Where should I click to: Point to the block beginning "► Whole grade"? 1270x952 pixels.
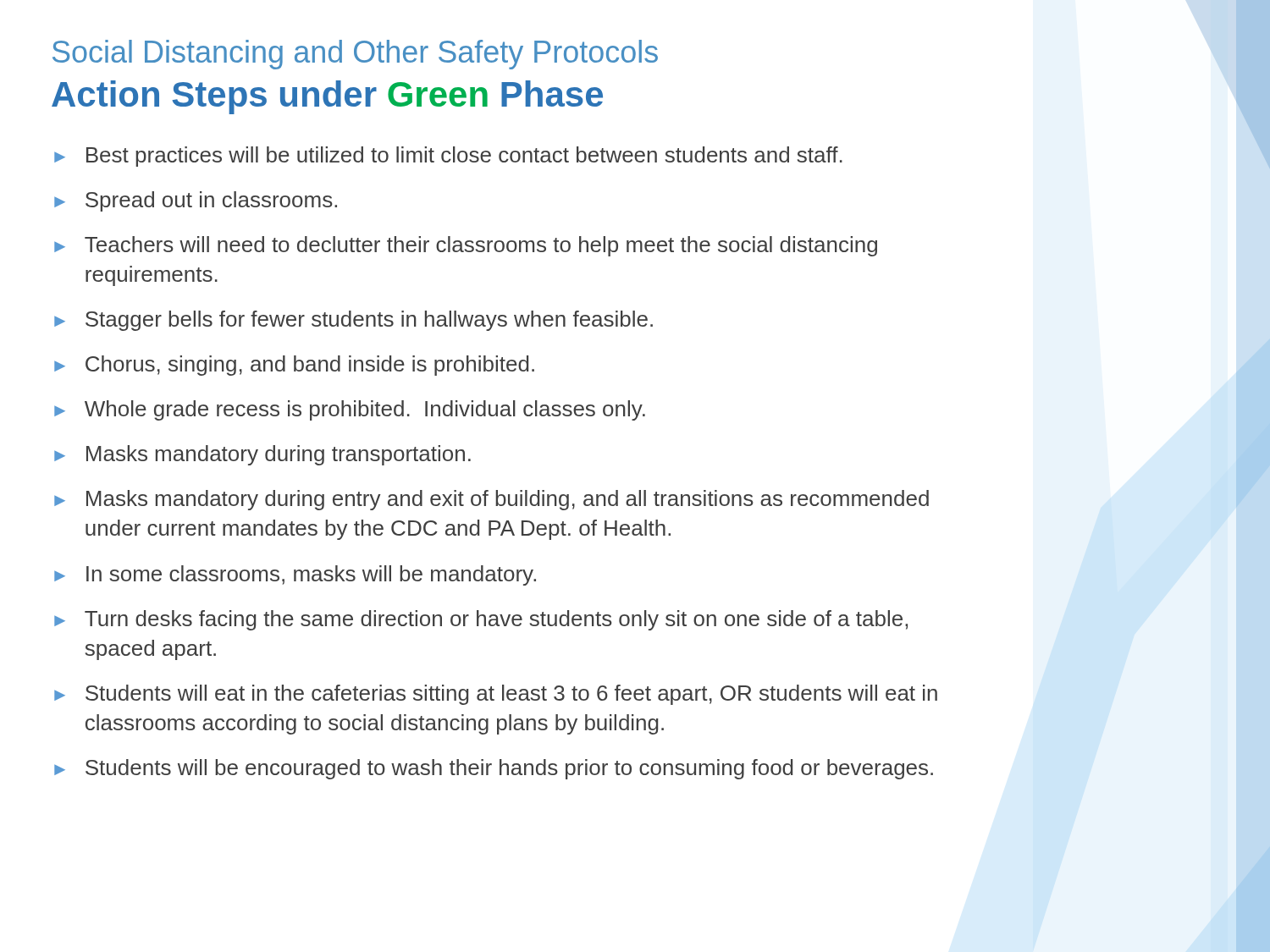click(x=495, y=409)
